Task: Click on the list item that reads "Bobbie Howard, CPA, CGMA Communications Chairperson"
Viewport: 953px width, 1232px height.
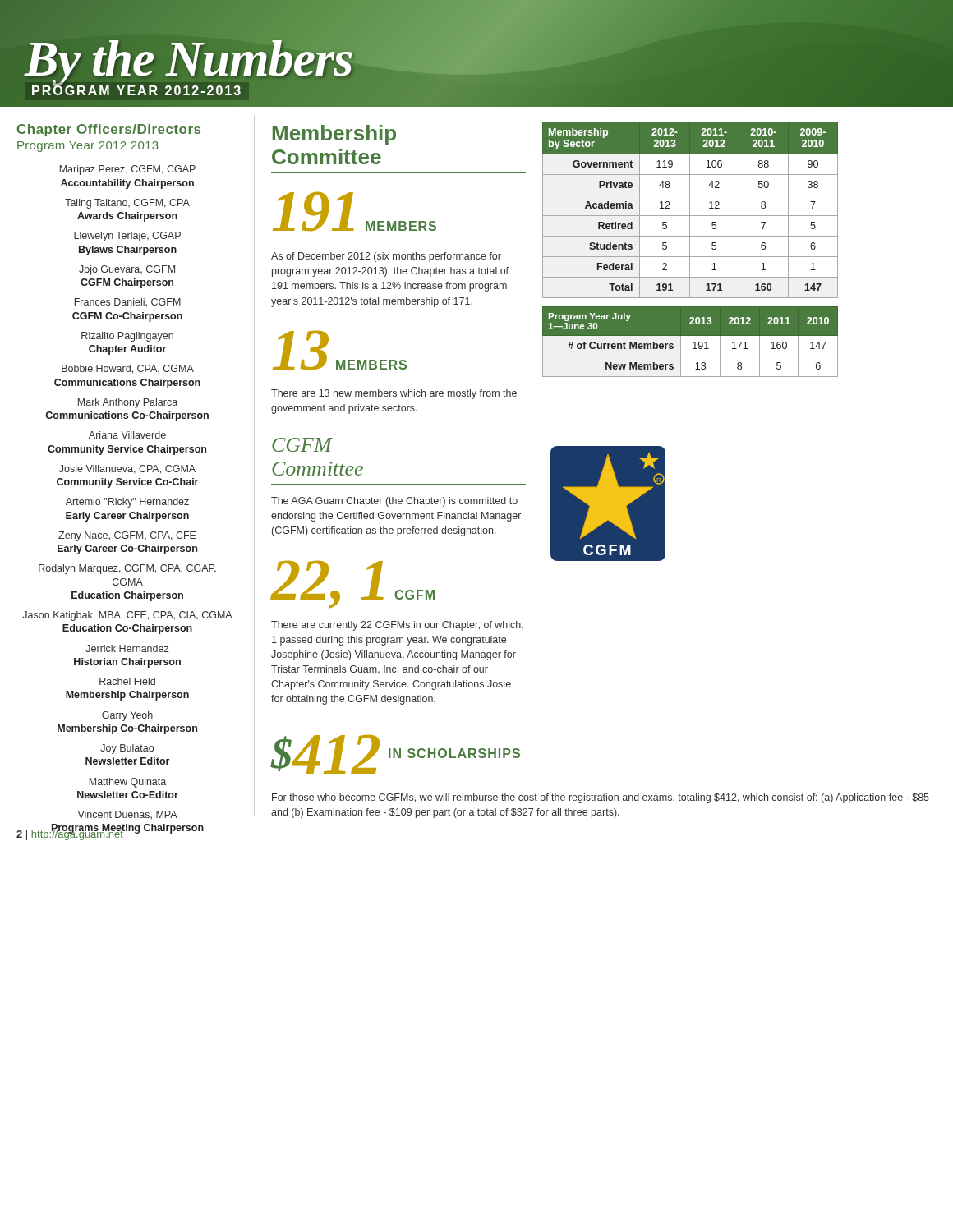Action: click(127, 376)
